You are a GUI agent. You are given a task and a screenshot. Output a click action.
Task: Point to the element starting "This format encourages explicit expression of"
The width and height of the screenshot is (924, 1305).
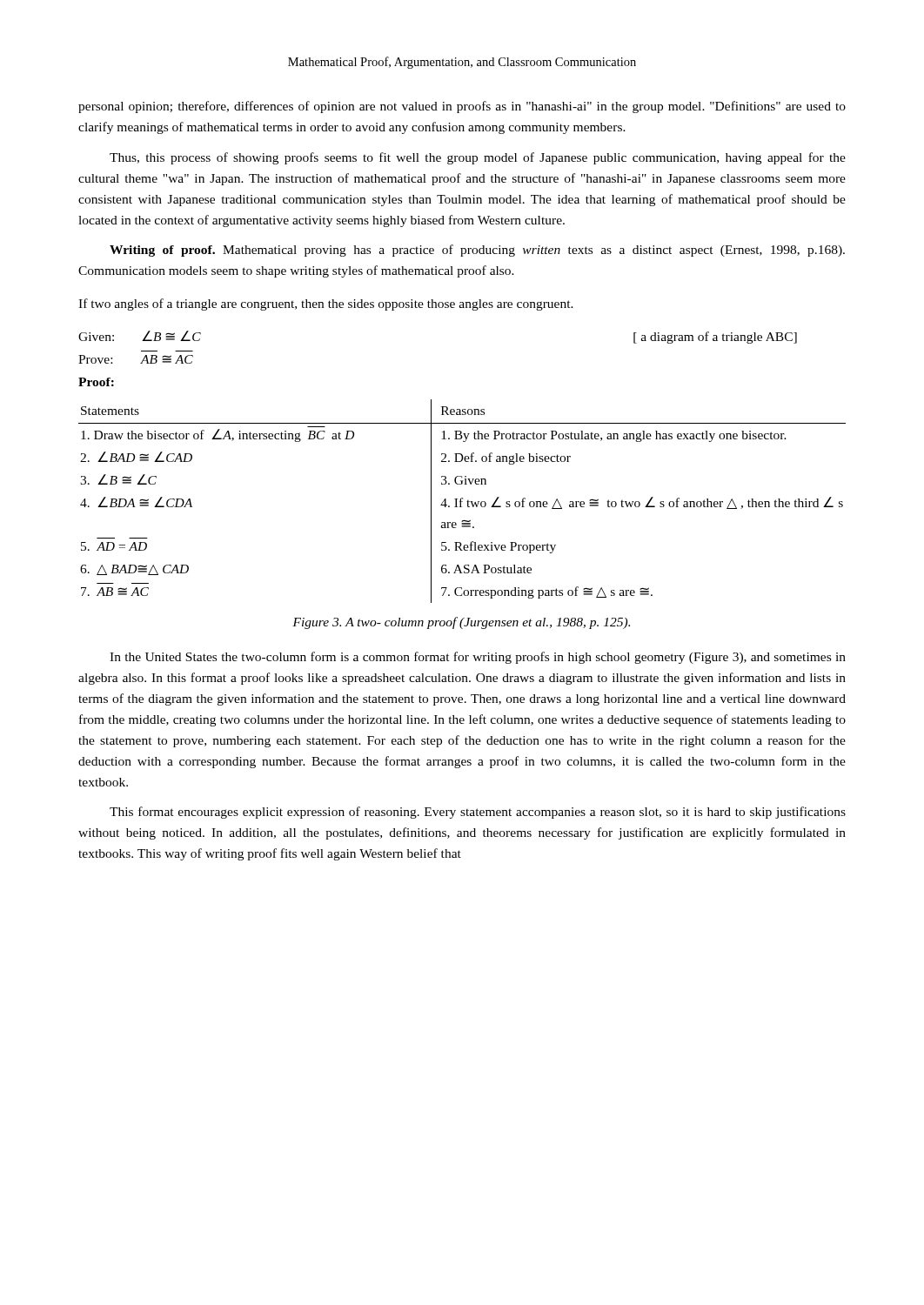click(462, 832)
